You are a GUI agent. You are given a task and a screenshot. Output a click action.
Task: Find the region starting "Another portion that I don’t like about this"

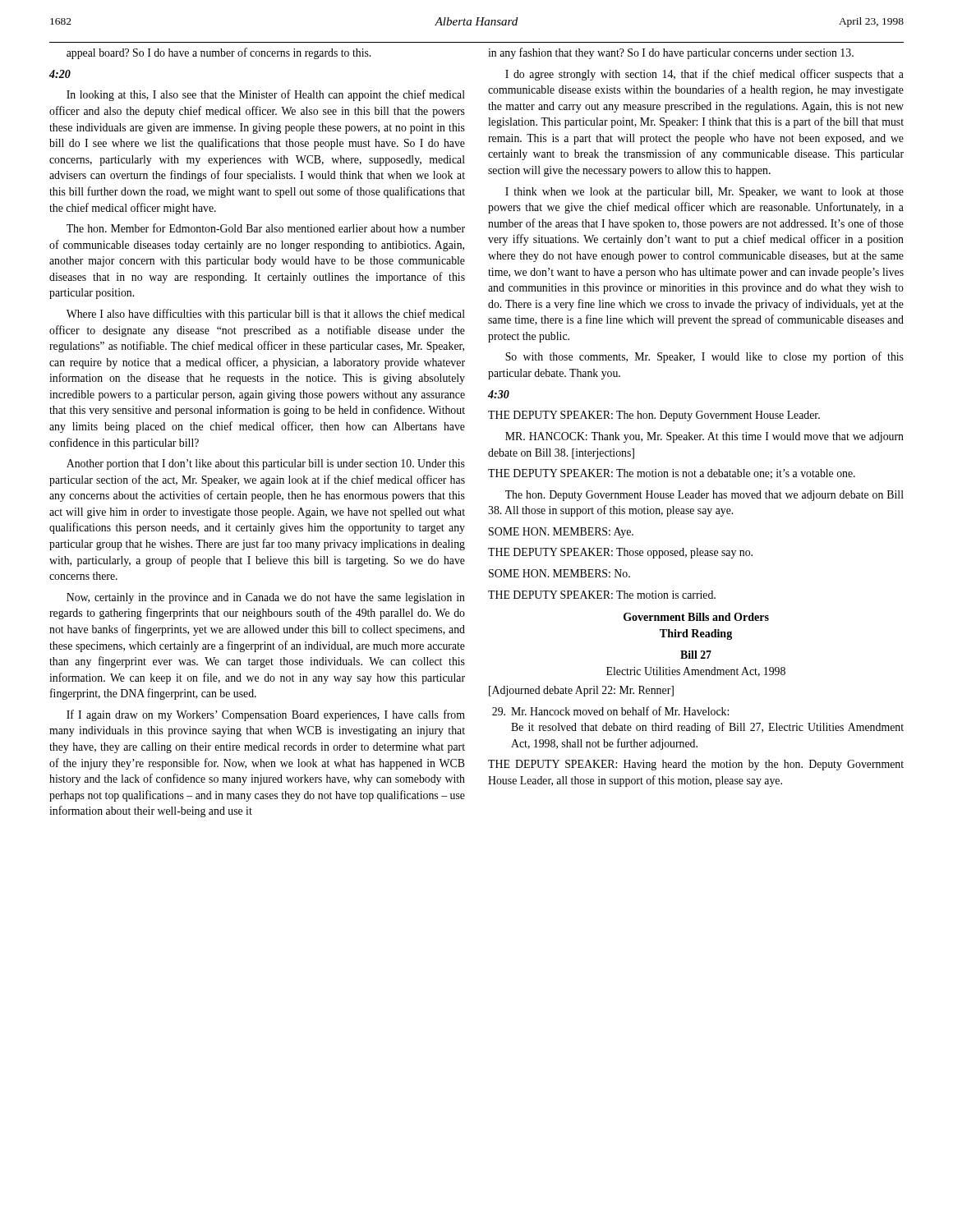(257, 520)
